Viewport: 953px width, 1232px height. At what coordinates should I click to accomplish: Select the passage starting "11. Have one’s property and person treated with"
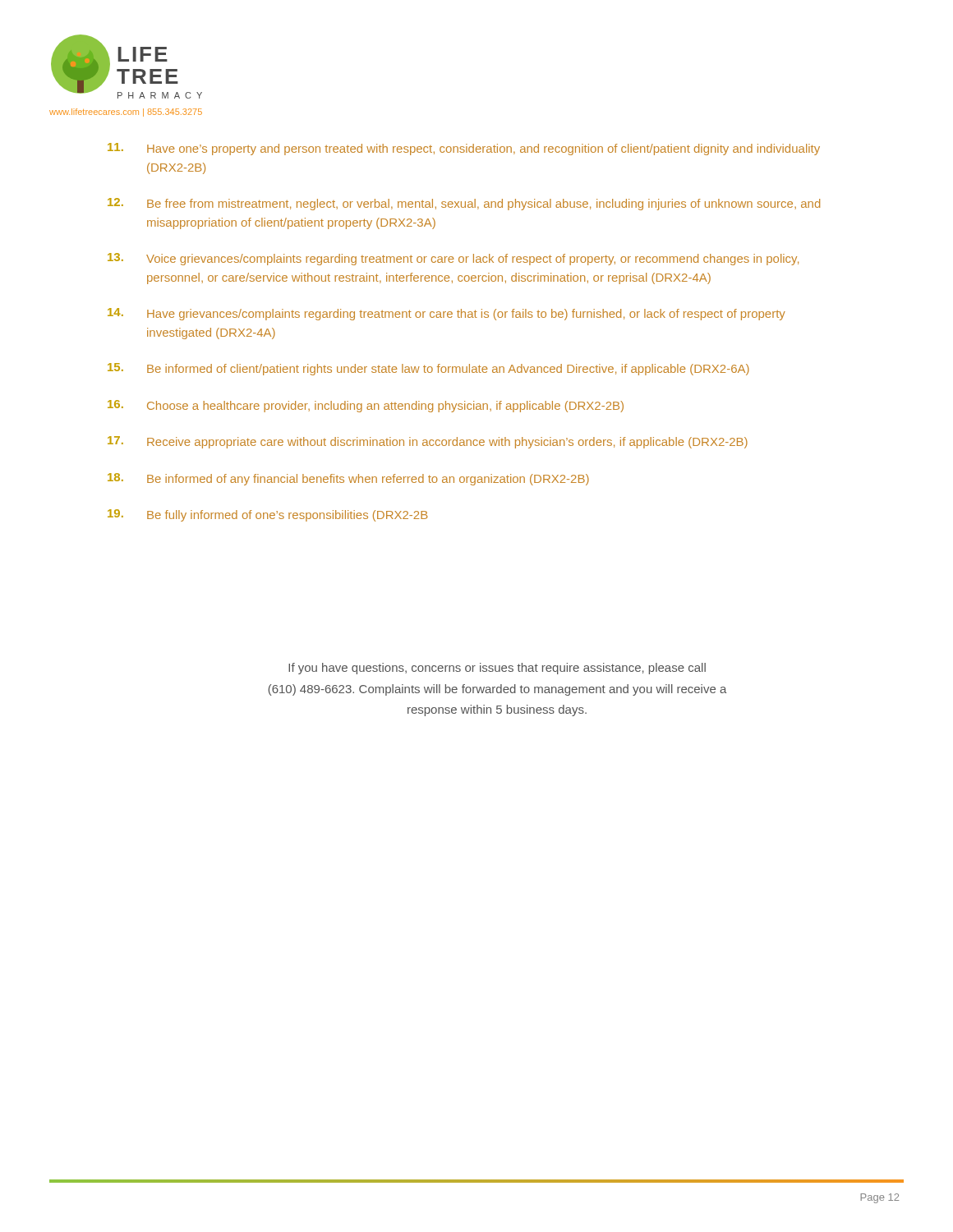[464, 158]
